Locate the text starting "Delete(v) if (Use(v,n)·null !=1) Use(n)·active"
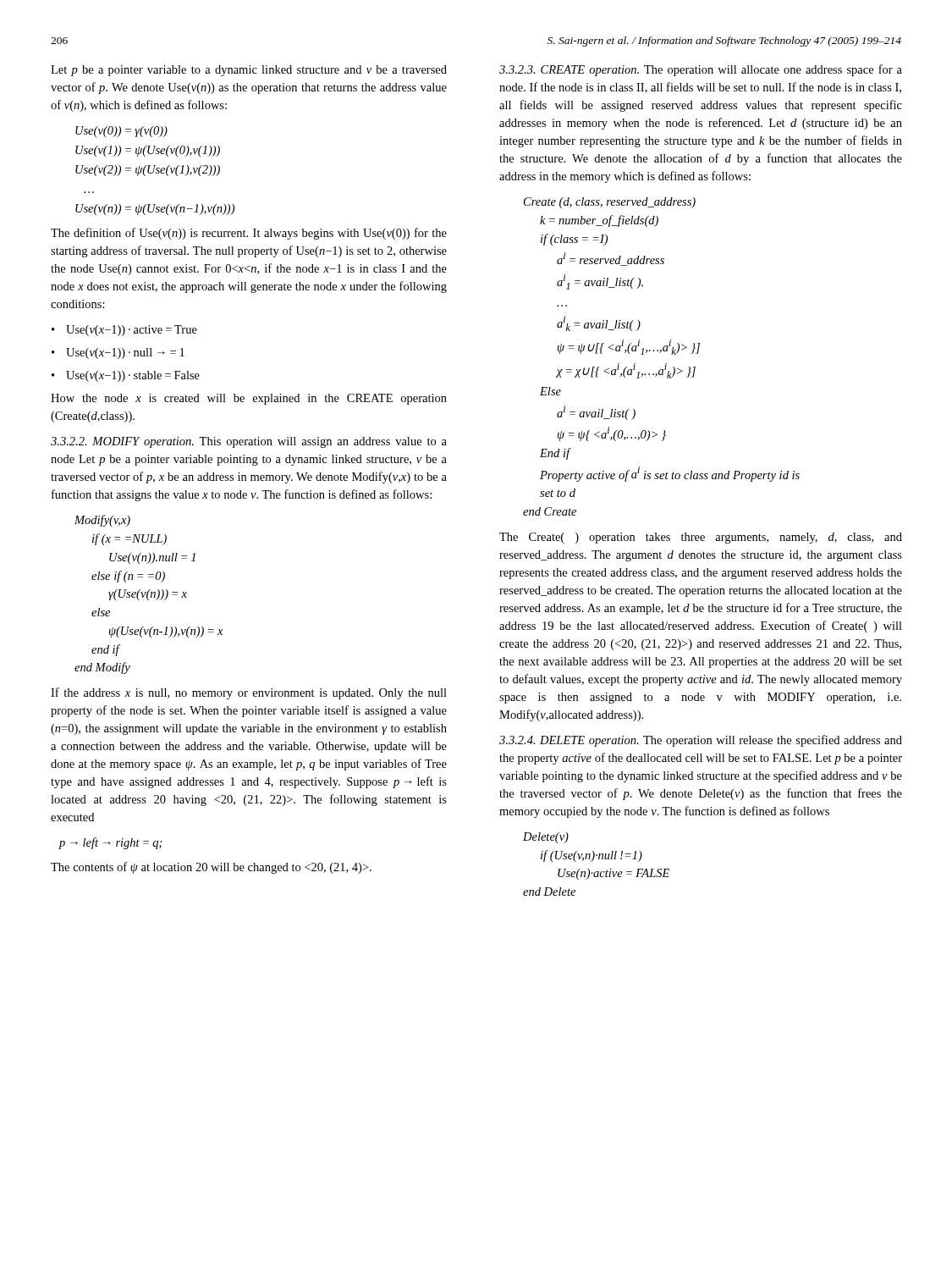952x1270 pixels. click(x=546, y=838)
